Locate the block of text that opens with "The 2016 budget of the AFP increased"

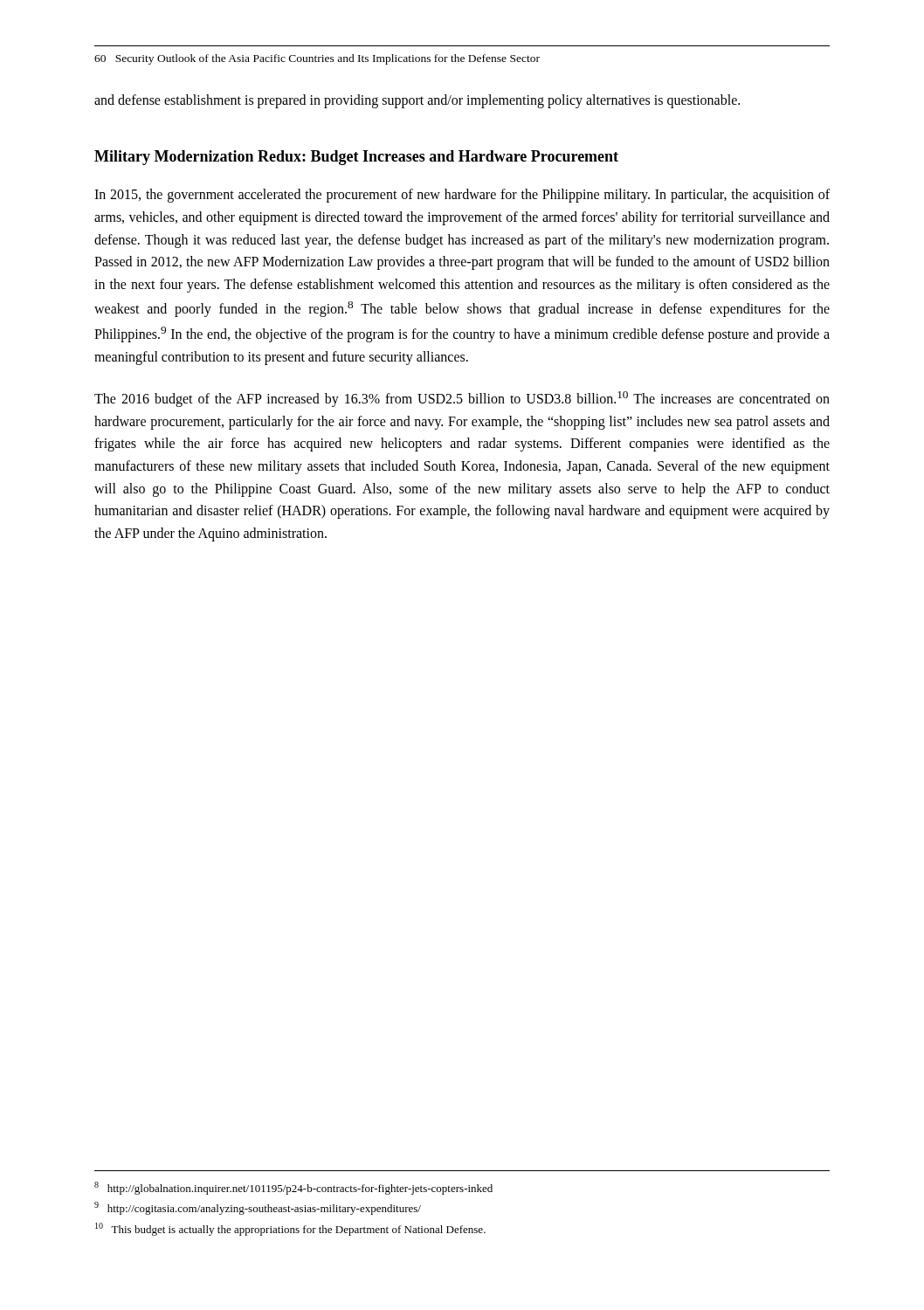[462, 464]
